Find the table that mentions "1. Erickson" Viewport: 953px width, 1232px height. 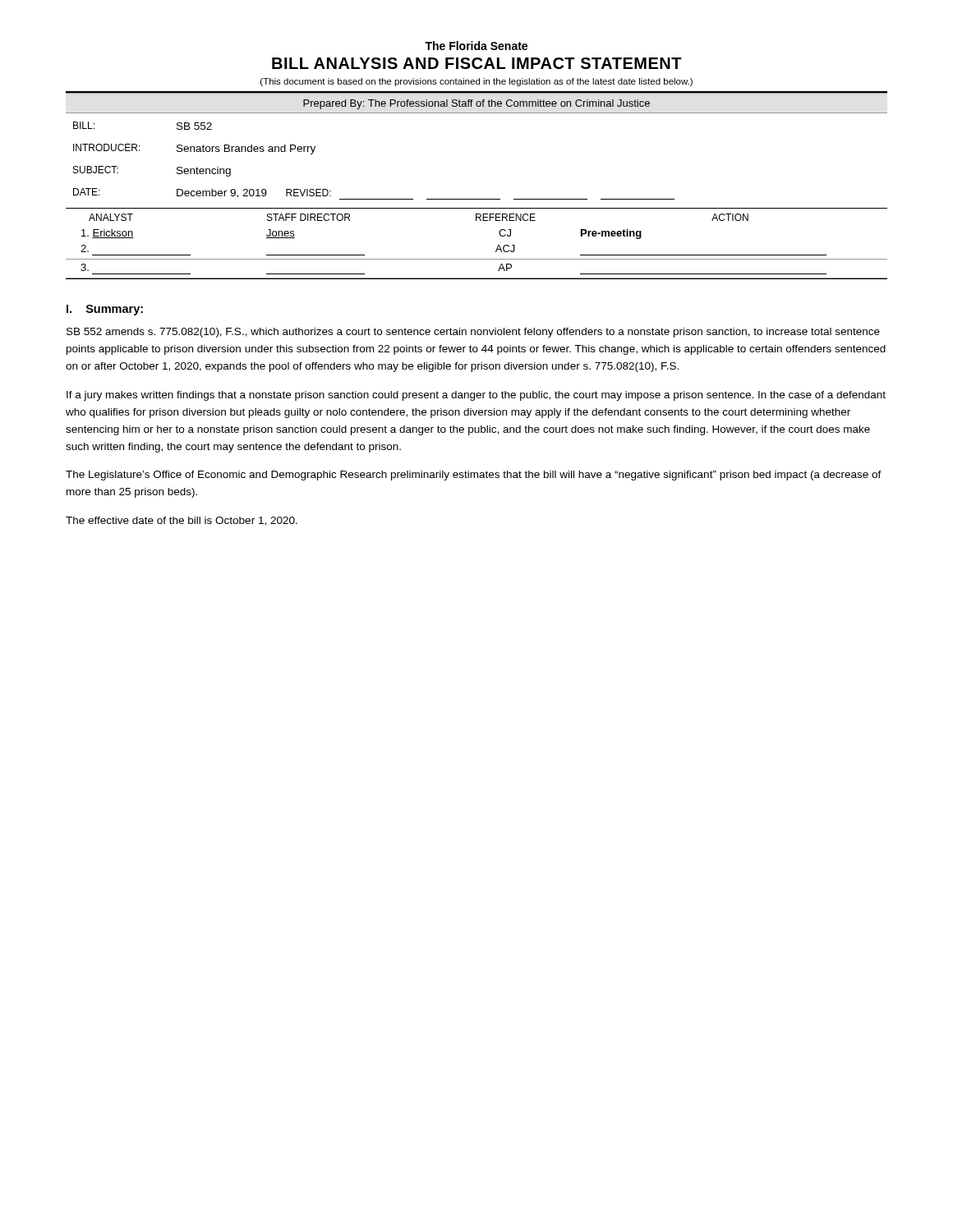[x=476, y=244]
